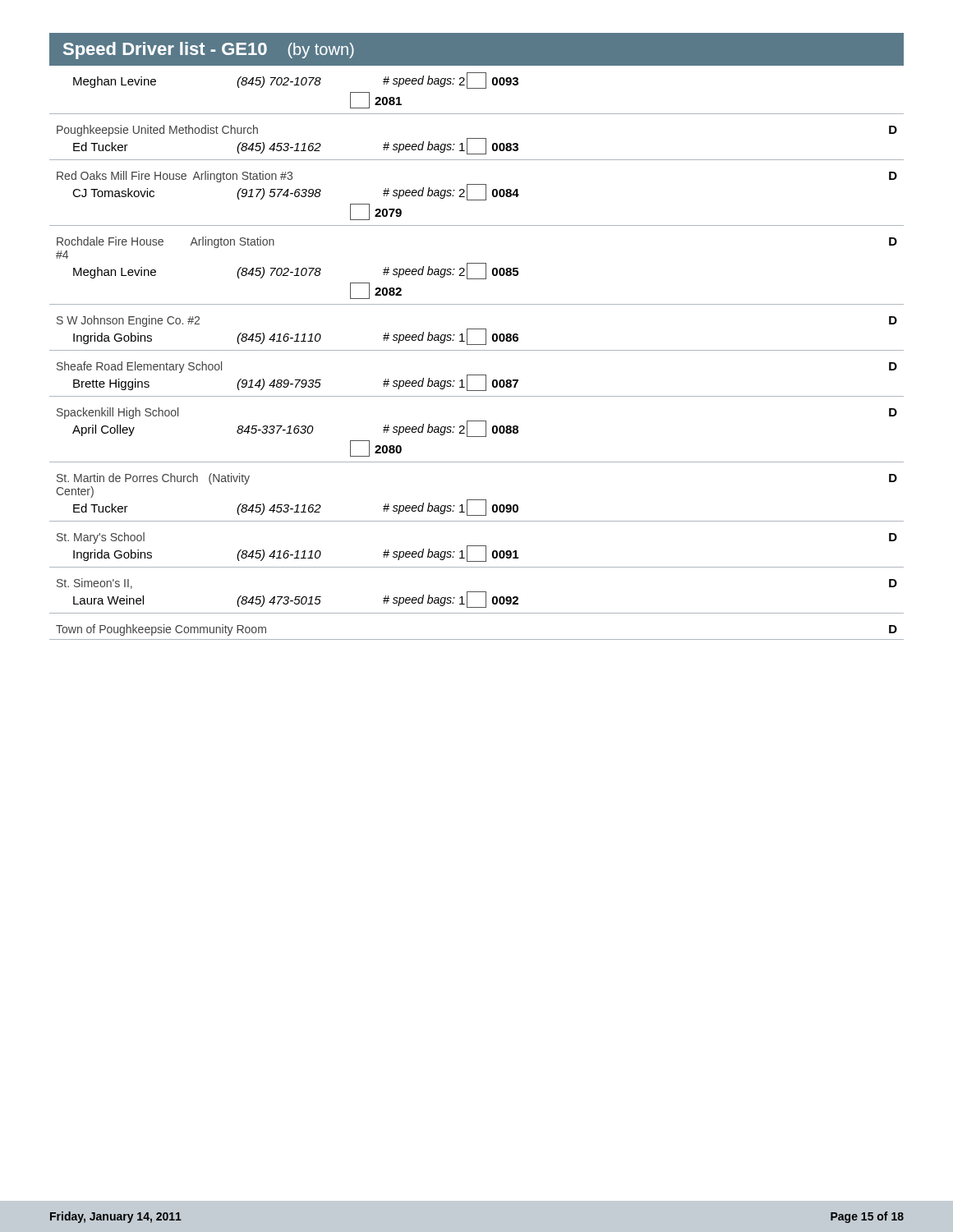
Task: Select the text block starting "Meghan Levine (845) 702-1078 # speed bags:"
Action: [x=476, y=90]
